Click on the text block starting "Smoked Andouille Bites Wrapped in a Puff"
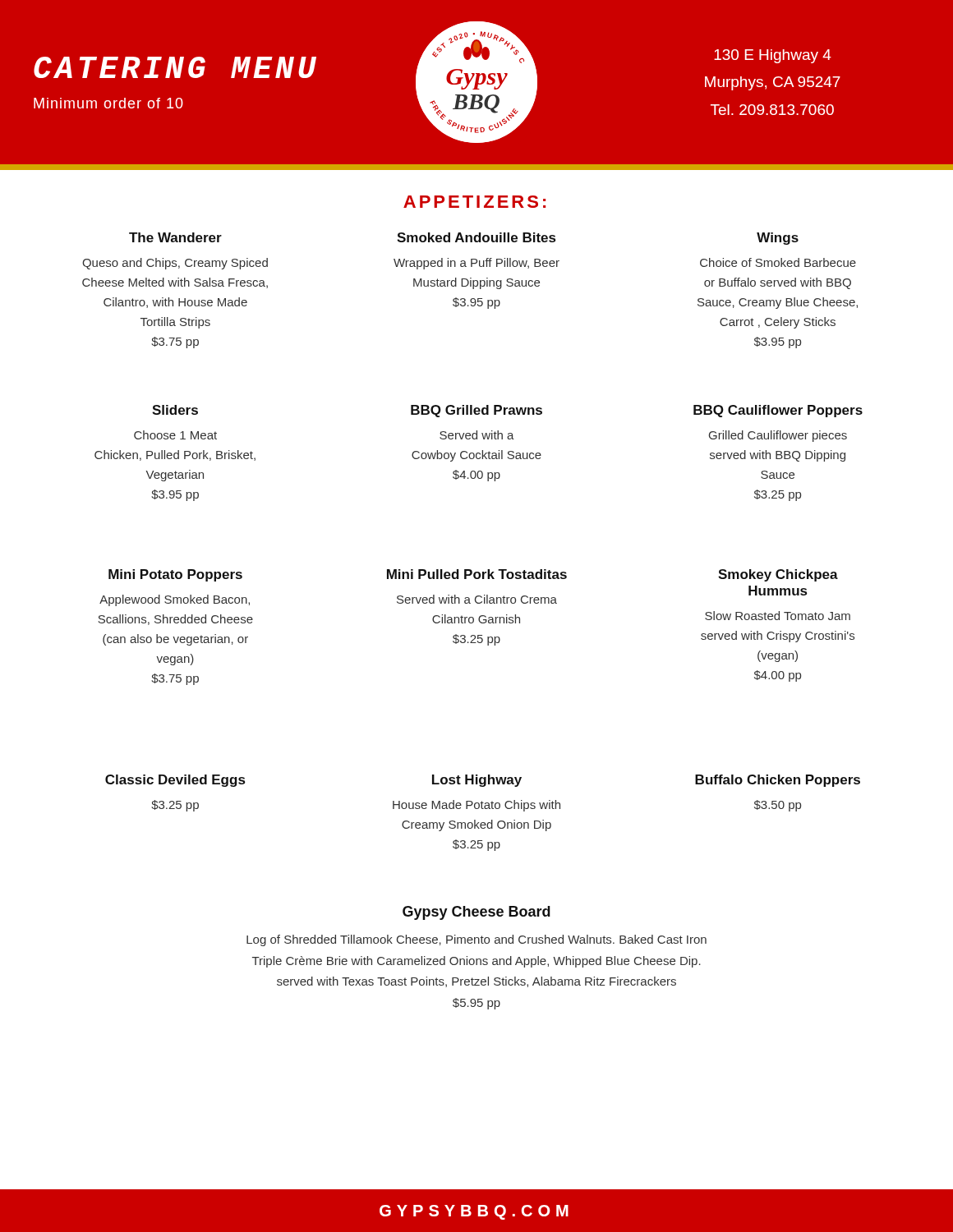 pos(476,271)
